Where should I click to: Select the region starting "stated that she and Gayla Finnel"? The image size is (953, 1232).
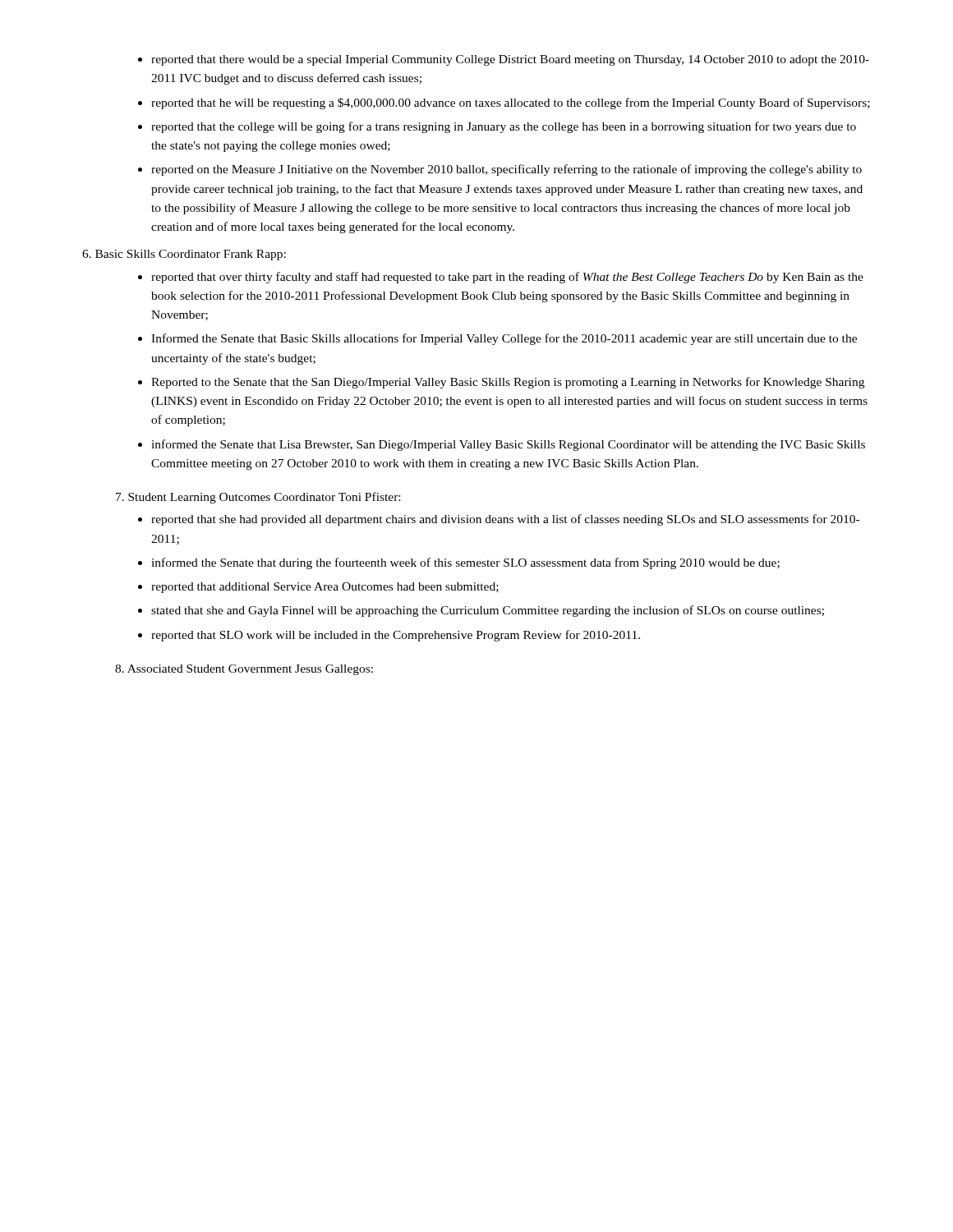point(511,610)
